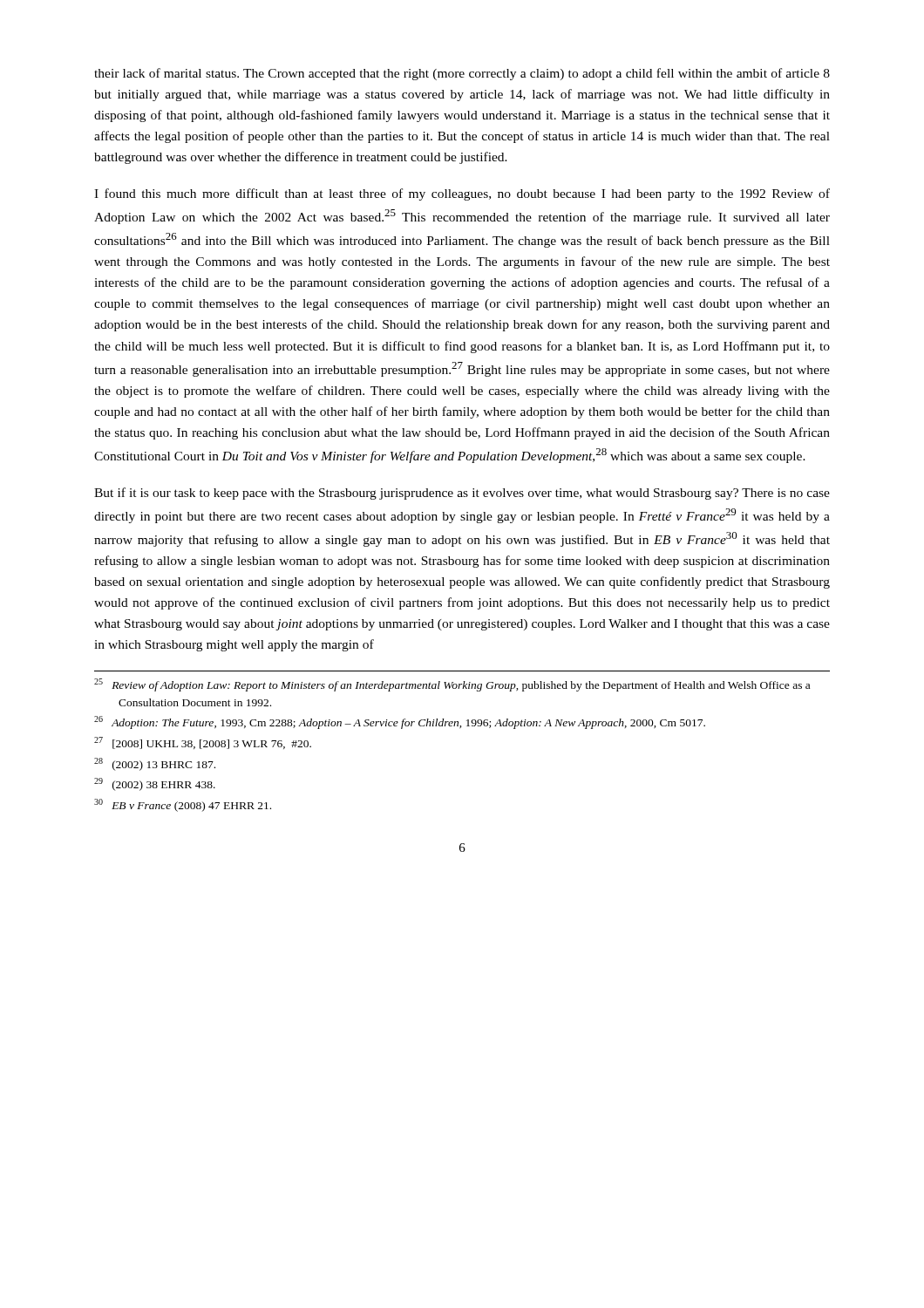The image size is (924, 1308).
Task: Find the block on this page that starts "But if it"
Action: [462, 568]
